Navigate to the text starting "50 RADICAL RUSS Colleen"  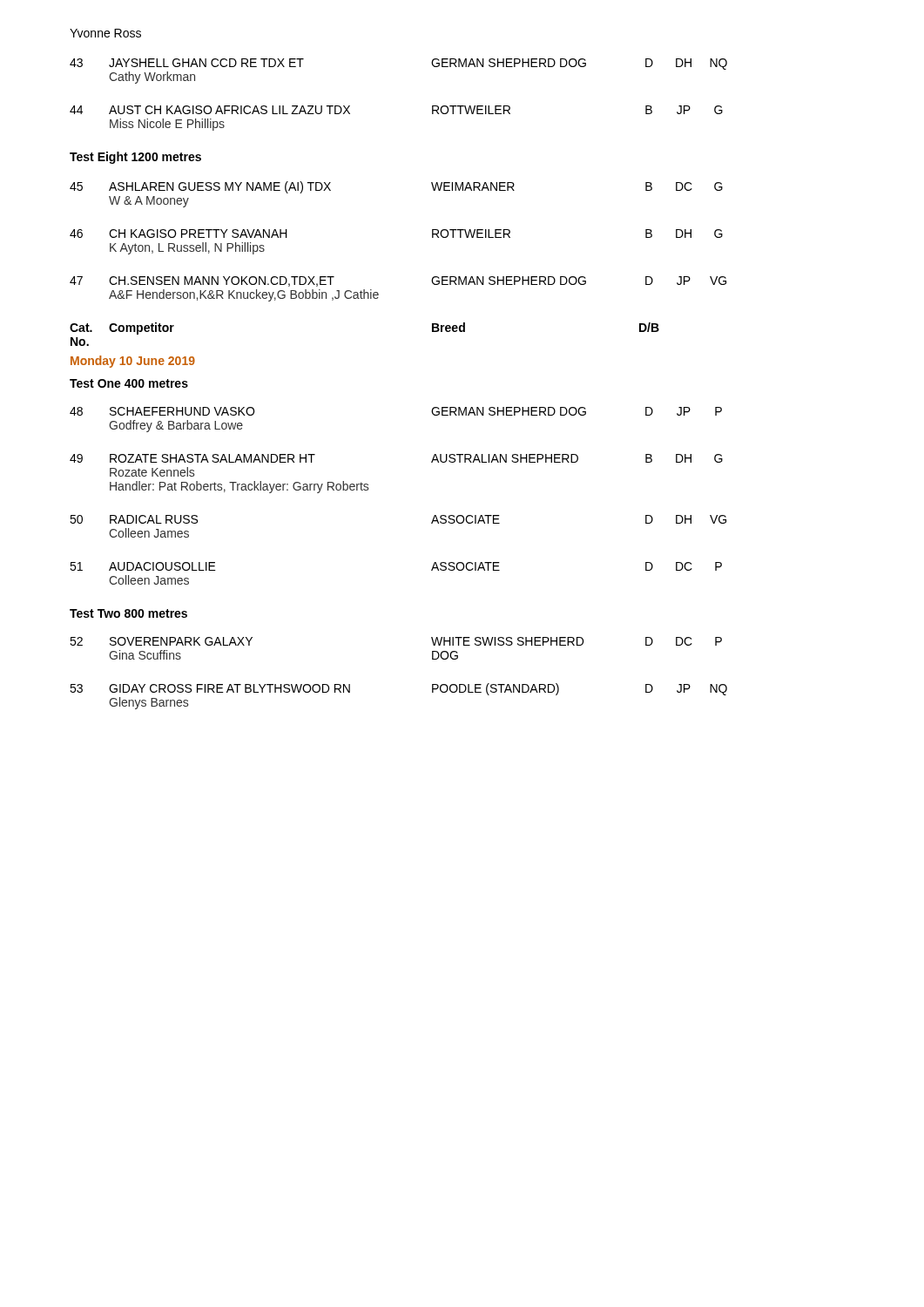click(x=157, y=519)
